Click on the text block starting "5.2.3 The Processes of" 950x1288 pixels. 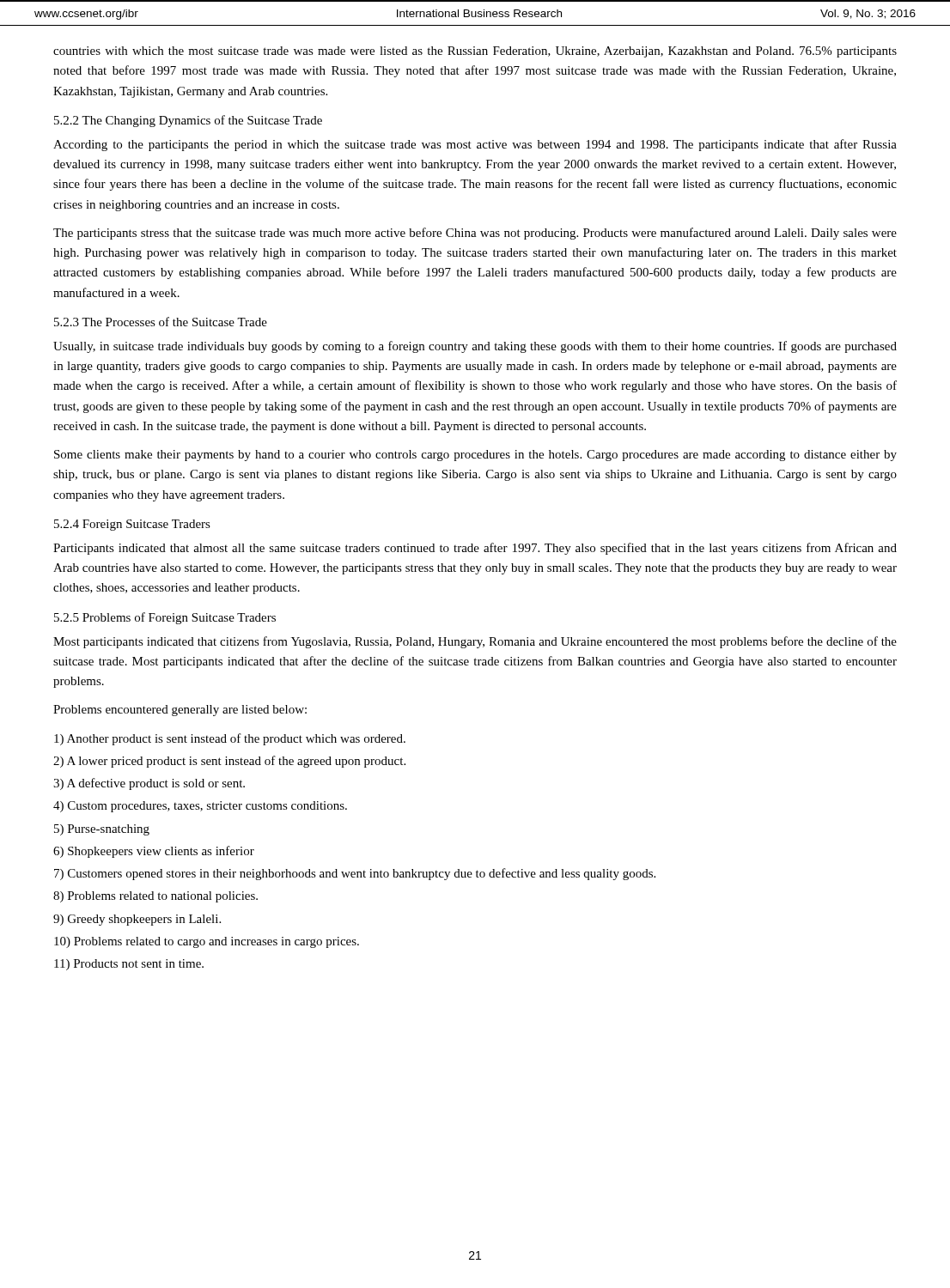(160, 322)
